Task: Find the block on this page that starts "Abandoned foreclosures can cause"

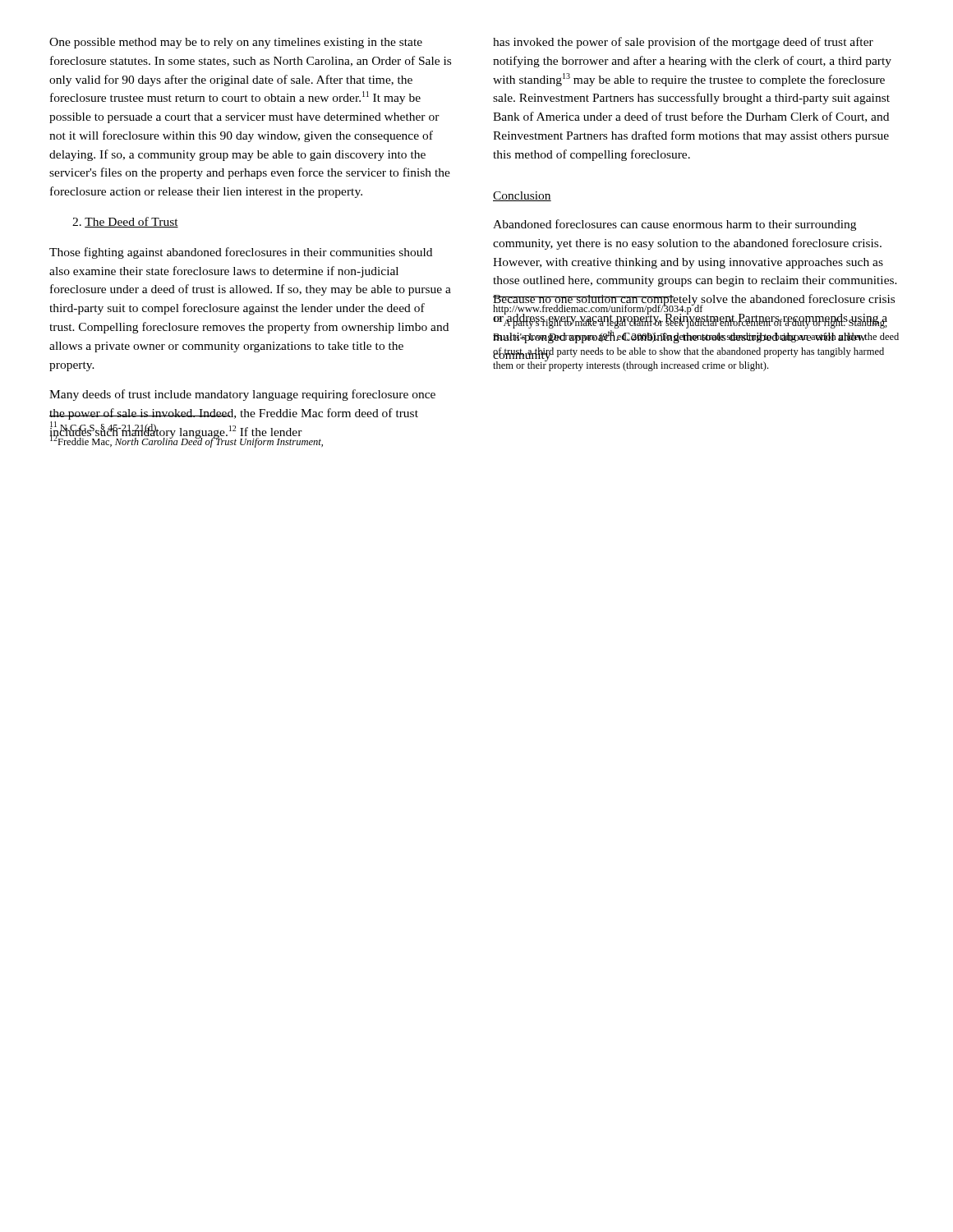Action: tap(695, 289)
